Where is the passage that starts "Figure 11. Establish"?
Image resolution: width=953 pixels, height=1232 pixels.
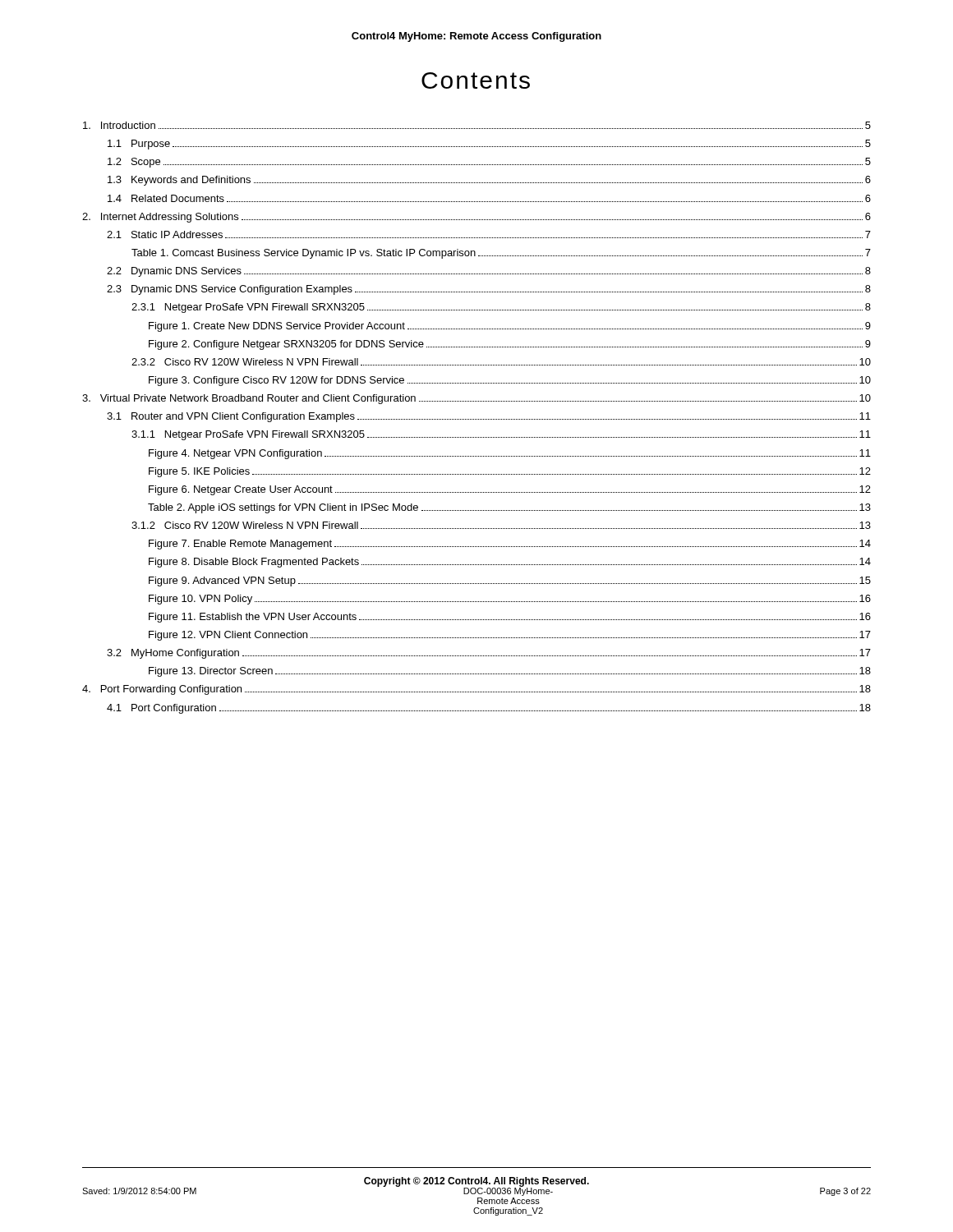pos(509,617)
